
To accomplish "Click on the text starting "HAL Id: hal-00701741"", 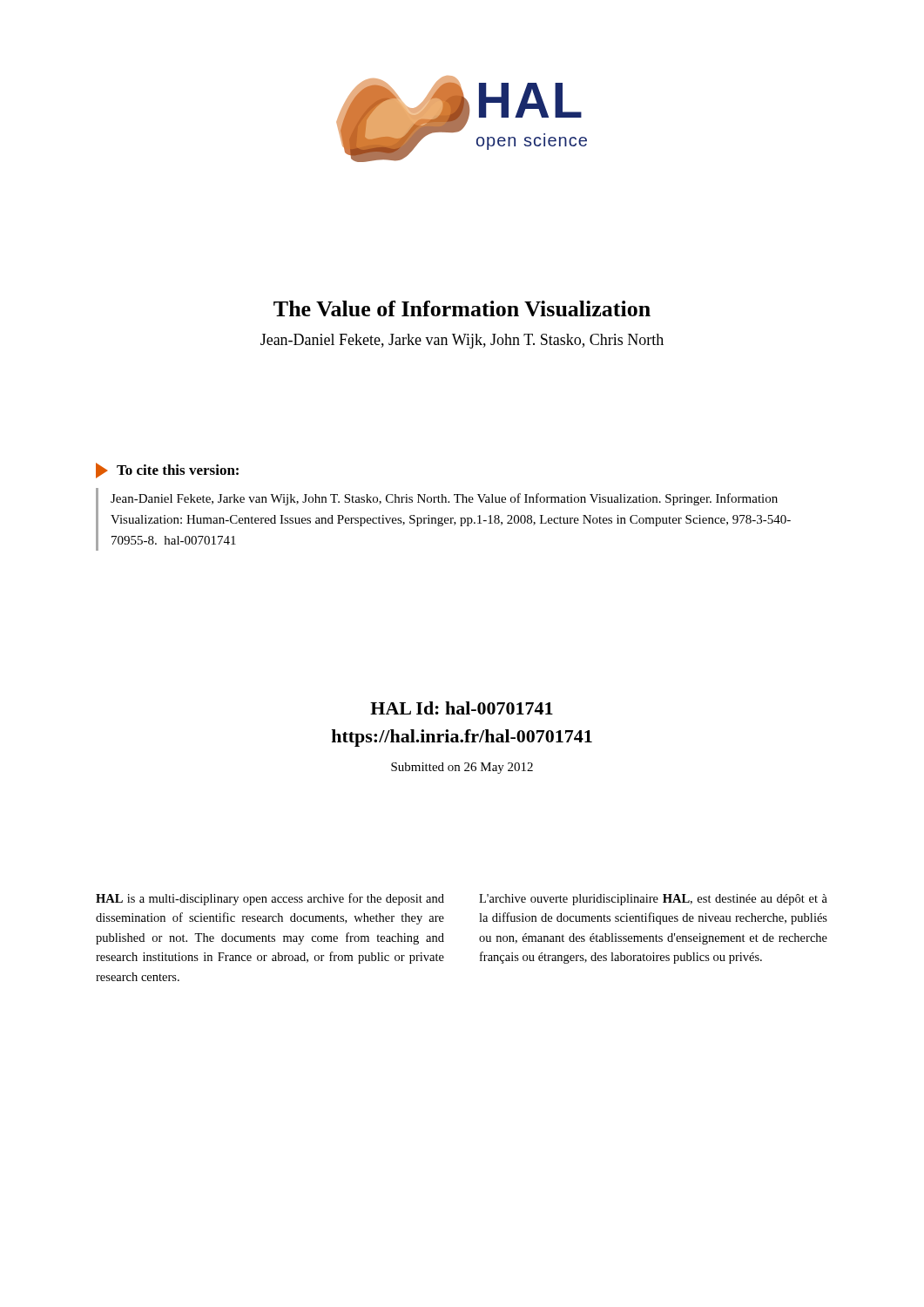I will [x=462, y=708].
